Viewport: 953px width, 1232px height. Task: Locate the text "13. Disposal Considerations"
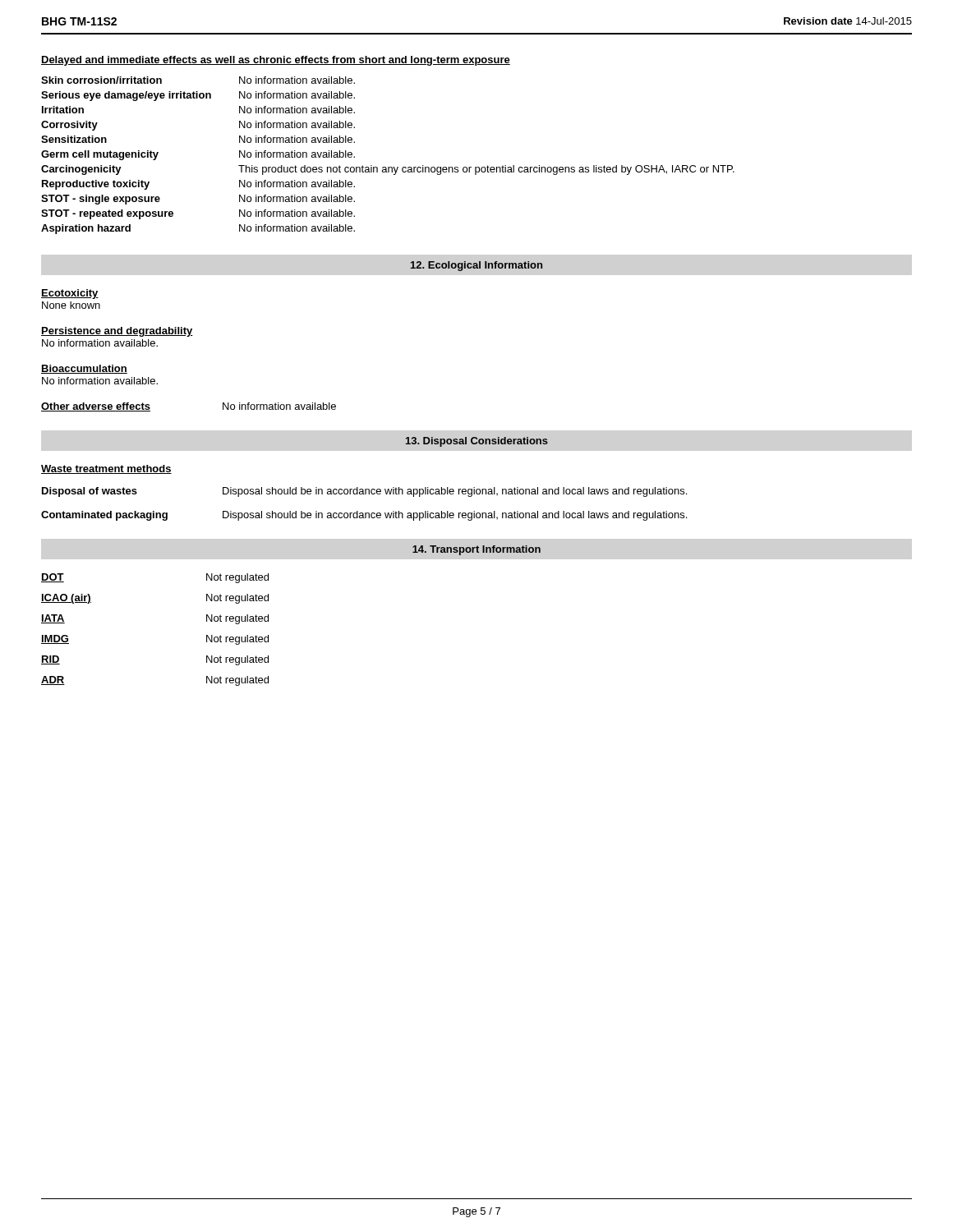coord(476,441)
